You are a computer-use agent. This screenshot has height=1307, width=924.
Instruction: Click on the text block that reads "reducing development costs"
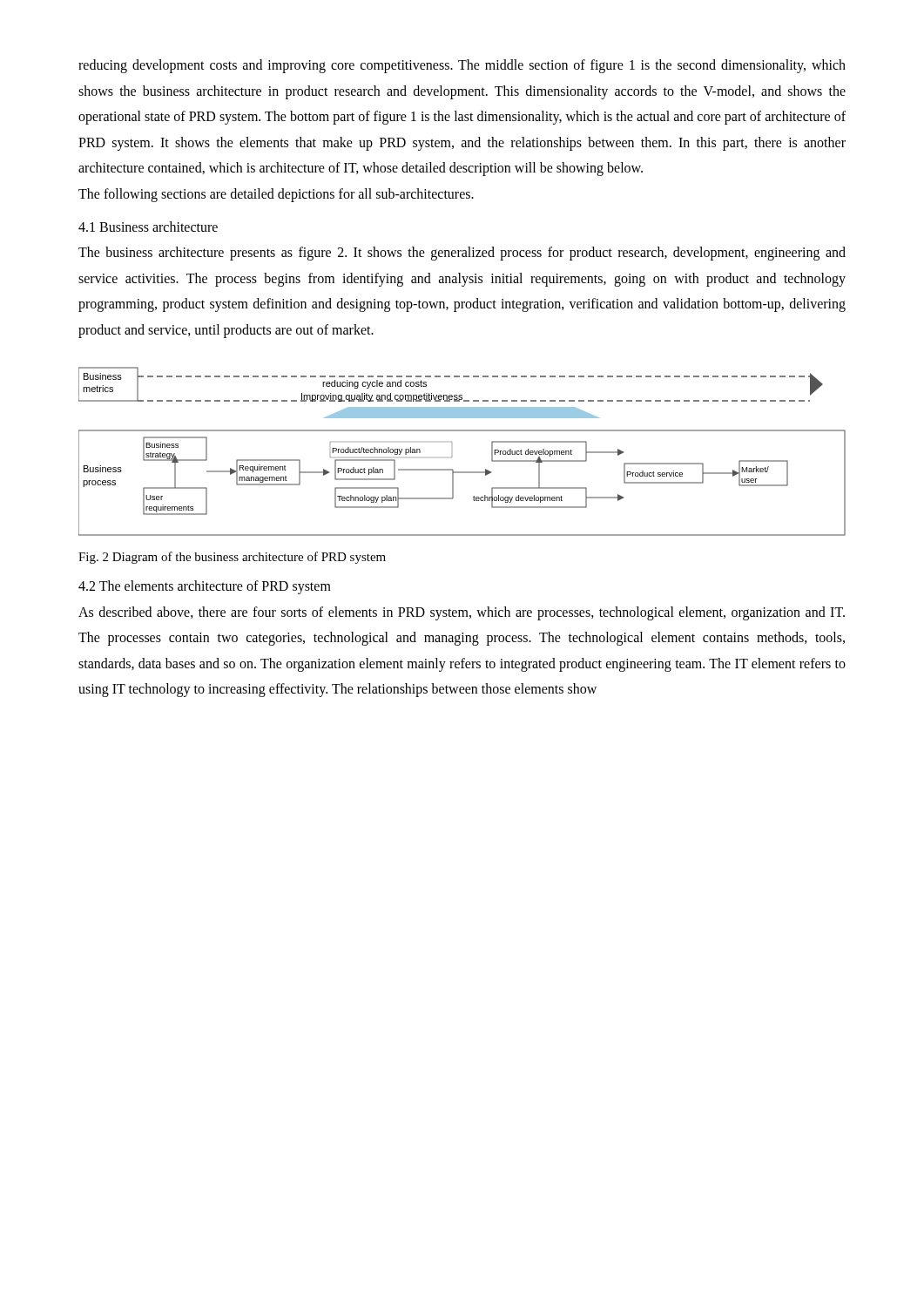click(x=462, y=116)
